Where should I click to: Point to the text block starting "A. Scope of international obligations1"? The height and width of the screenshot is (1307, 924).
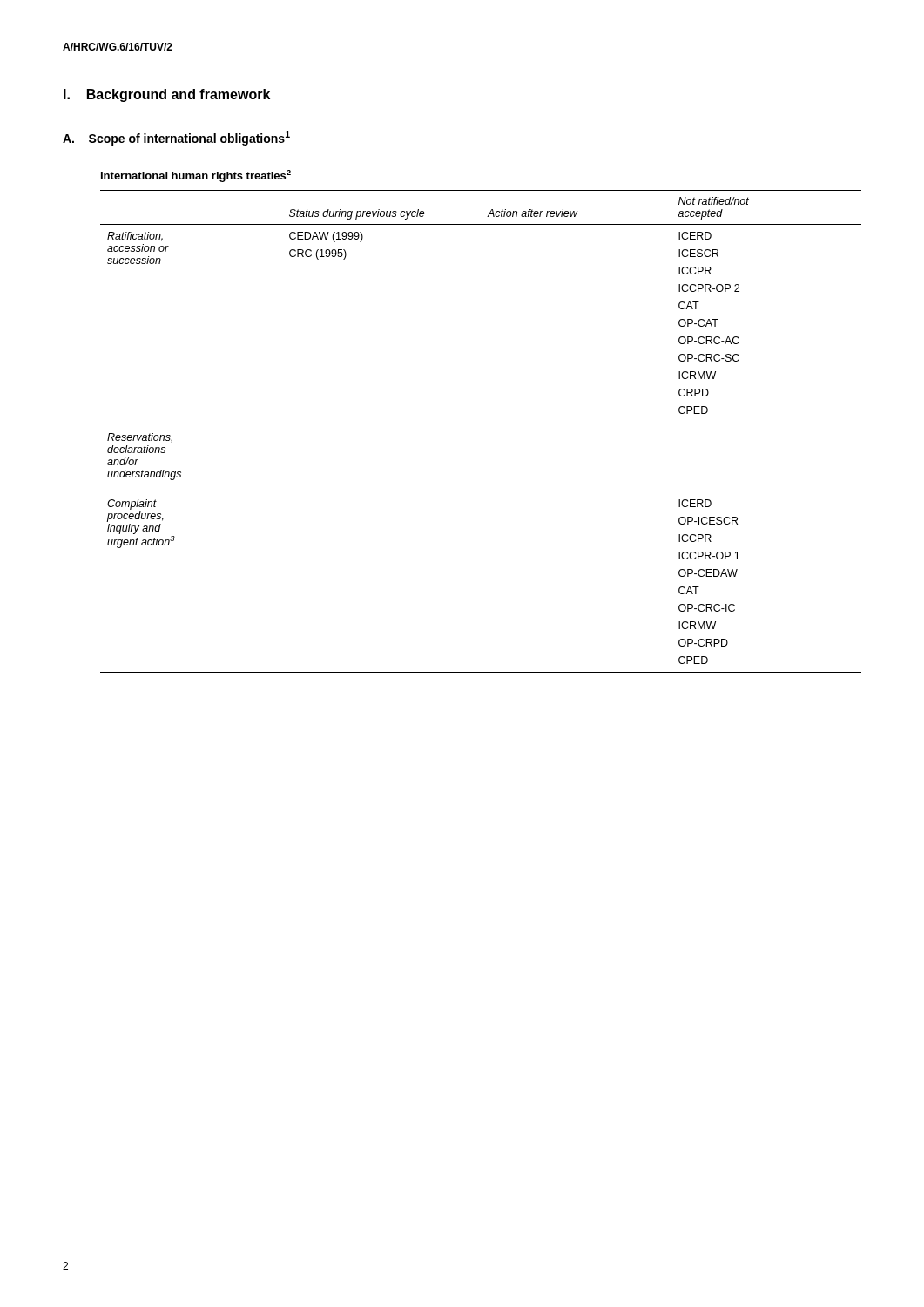[x=176, y=137]
